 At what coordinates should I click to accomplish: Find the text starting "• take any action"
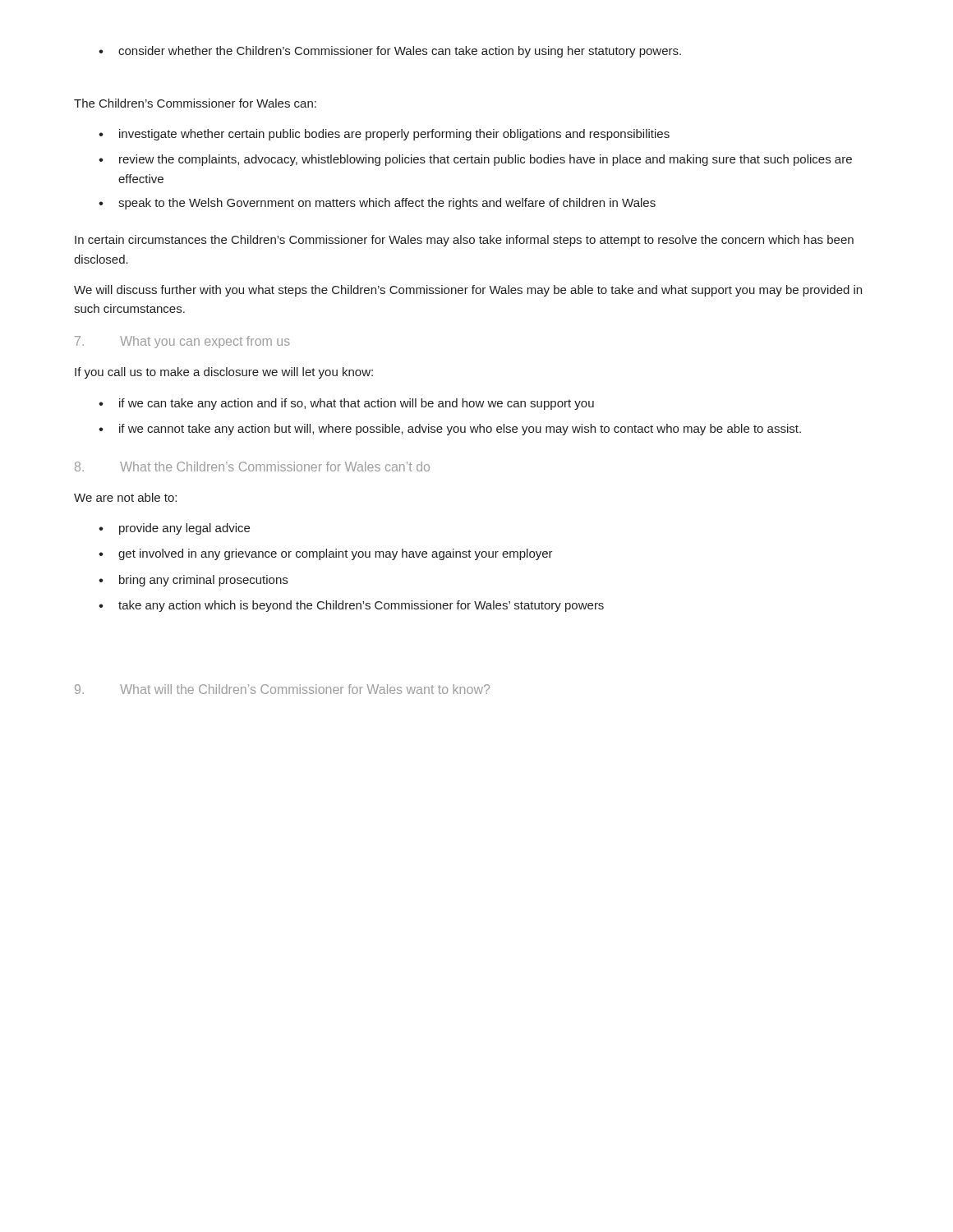pos(351,606)
